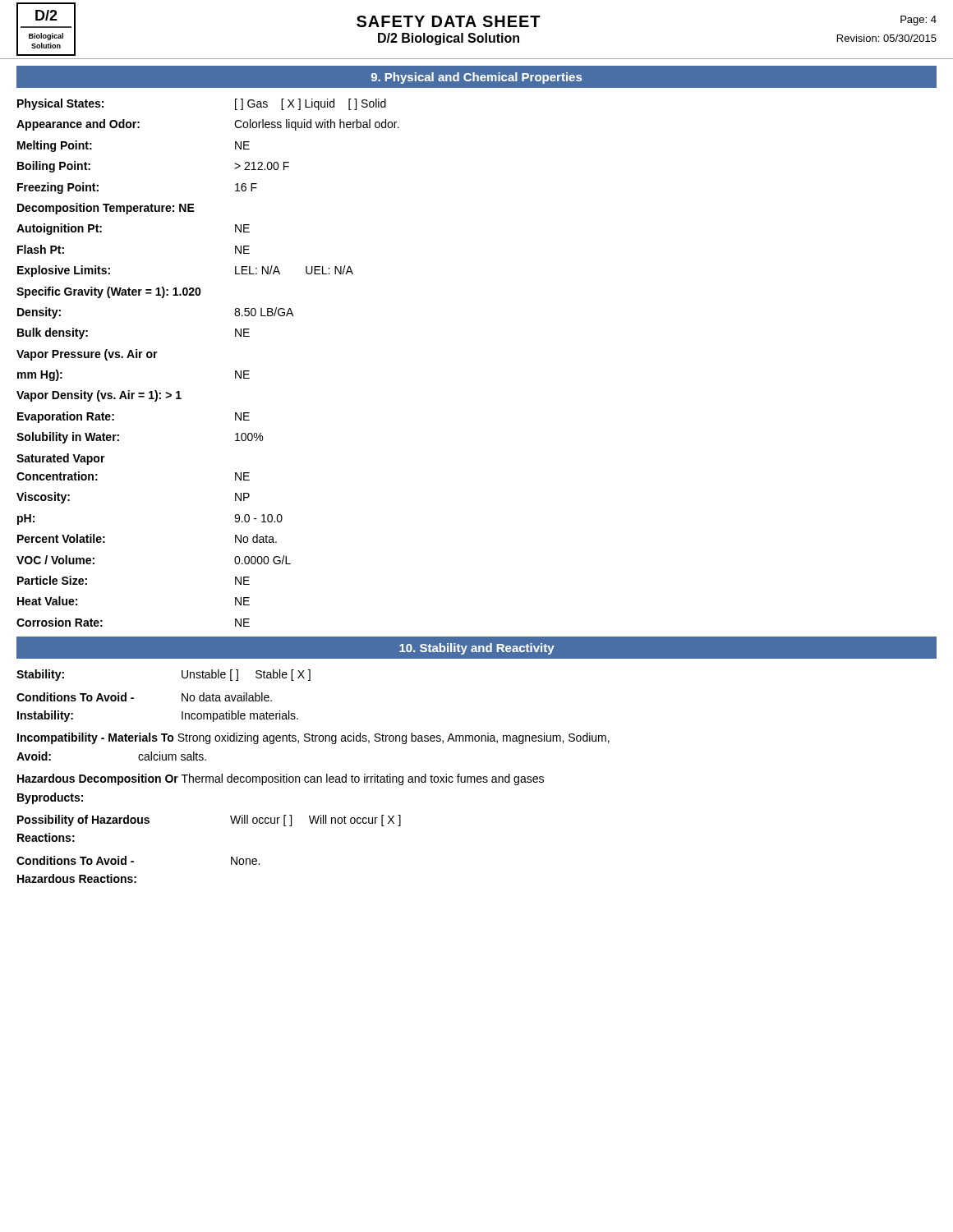The width and height of the screenshot is (953, 1232).
Task: Select the text block that says "Stability: Unstable [ ]"
Action: tap(42, 675)
